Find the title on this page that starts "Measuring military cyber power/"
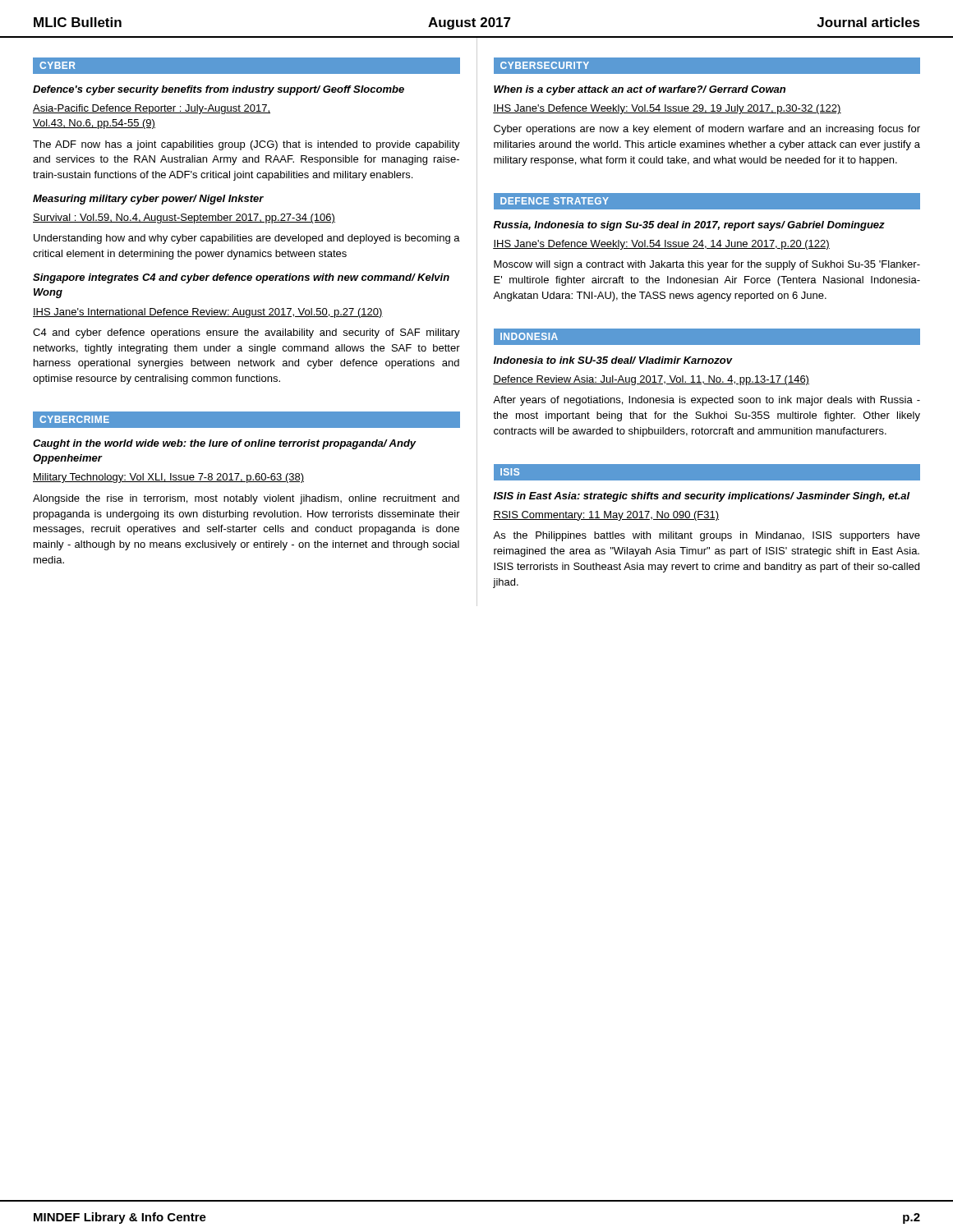 [x=148, y=198]
